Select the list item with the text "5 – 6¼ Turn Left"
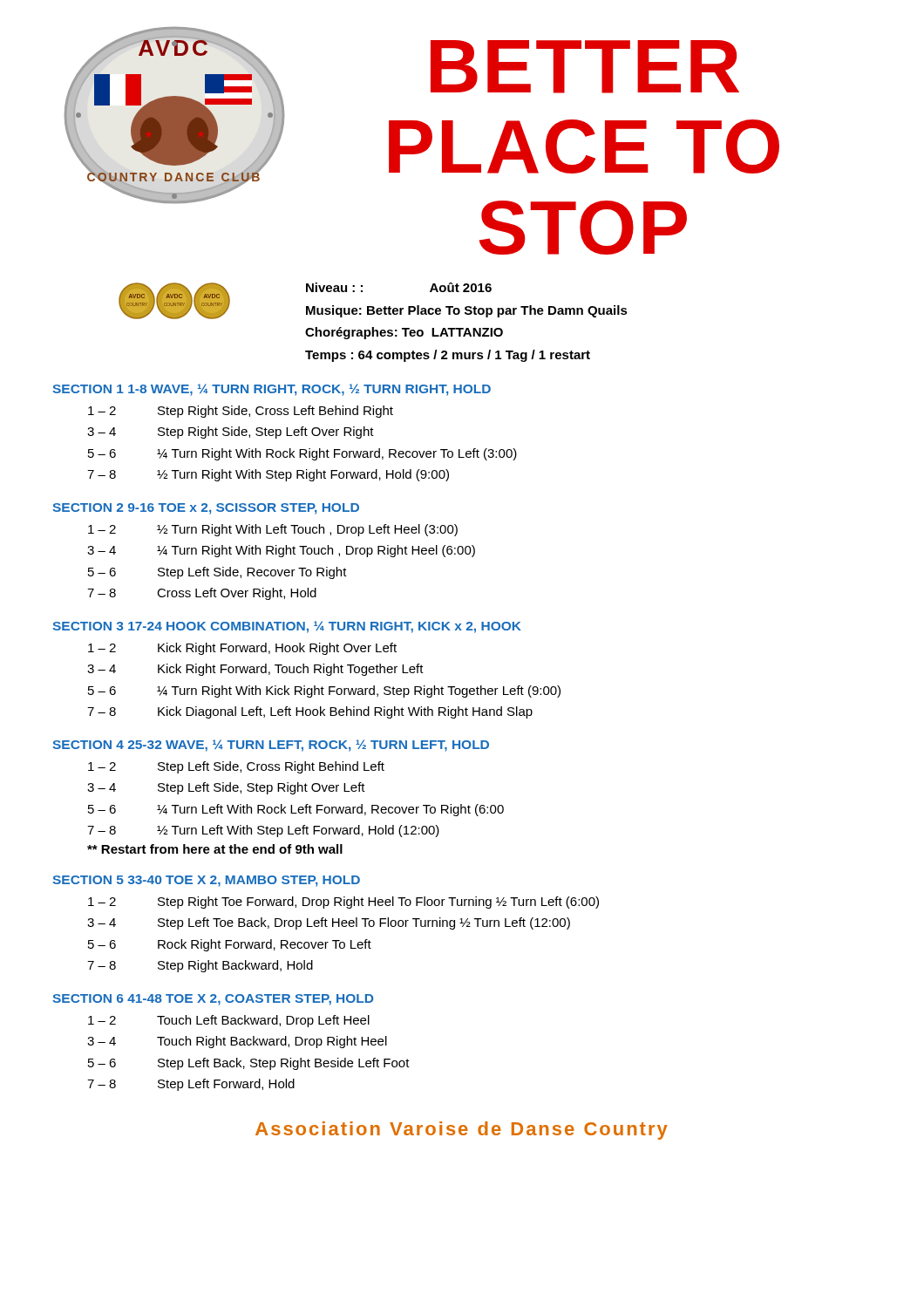 tap(462, 809)
